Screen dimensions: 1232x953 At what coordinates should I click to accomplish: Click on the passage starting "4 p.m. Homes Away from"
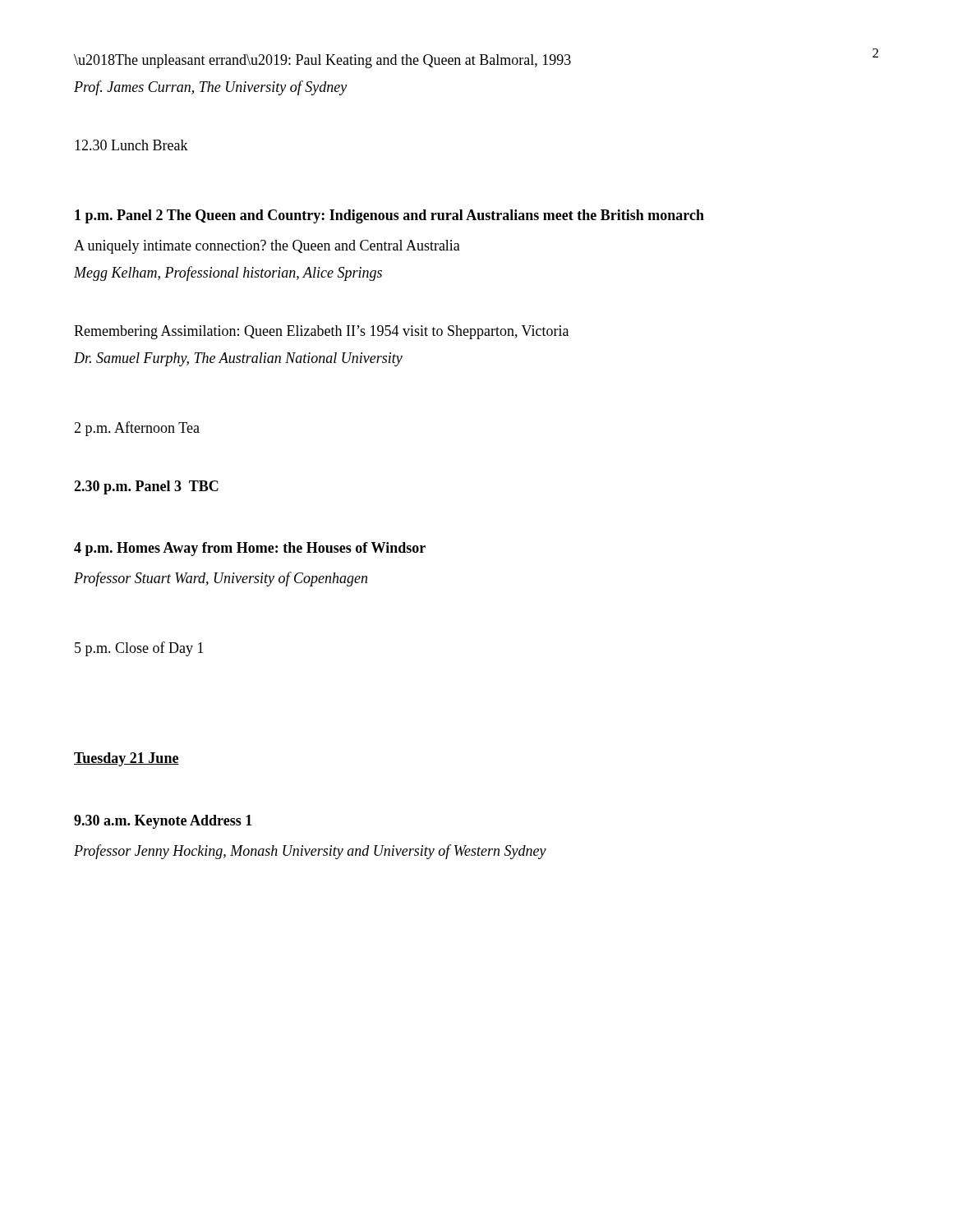[250, 548]
